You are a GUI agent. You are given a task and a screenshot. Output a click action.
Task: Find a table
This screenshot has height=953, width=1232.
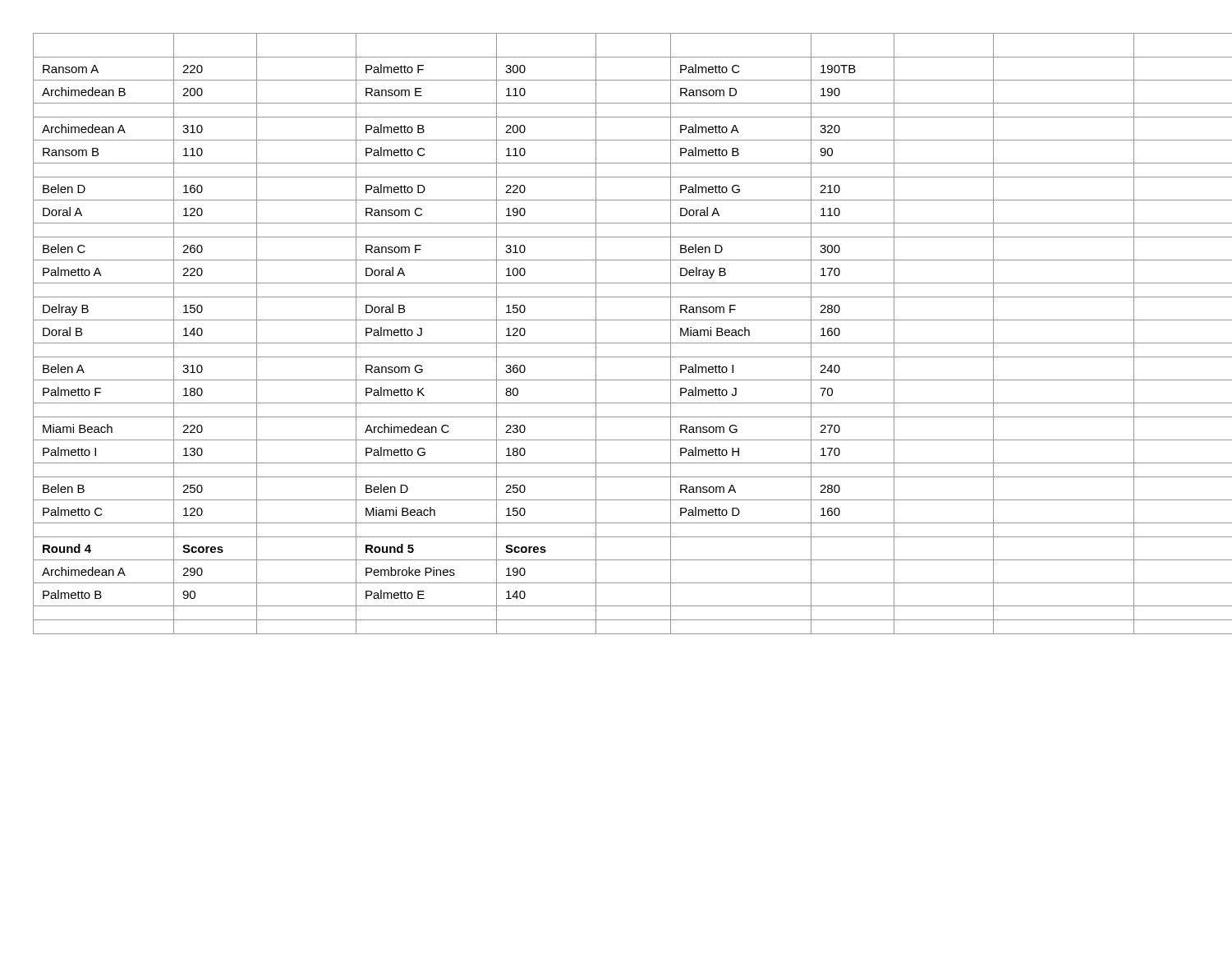632,334
